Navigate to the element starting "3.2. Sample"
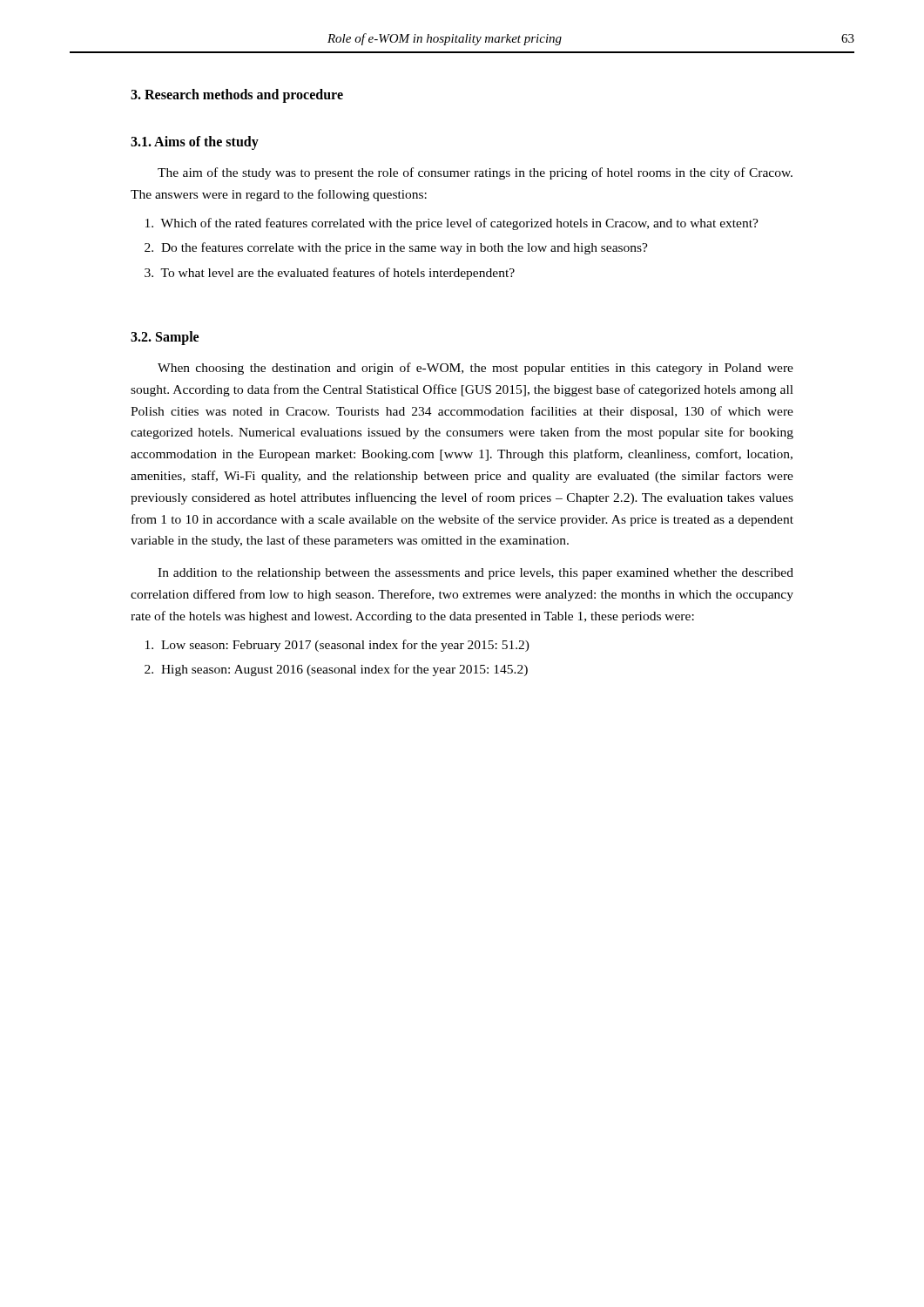The width and height of the screenshot is (924, 1307). (165, 337)
